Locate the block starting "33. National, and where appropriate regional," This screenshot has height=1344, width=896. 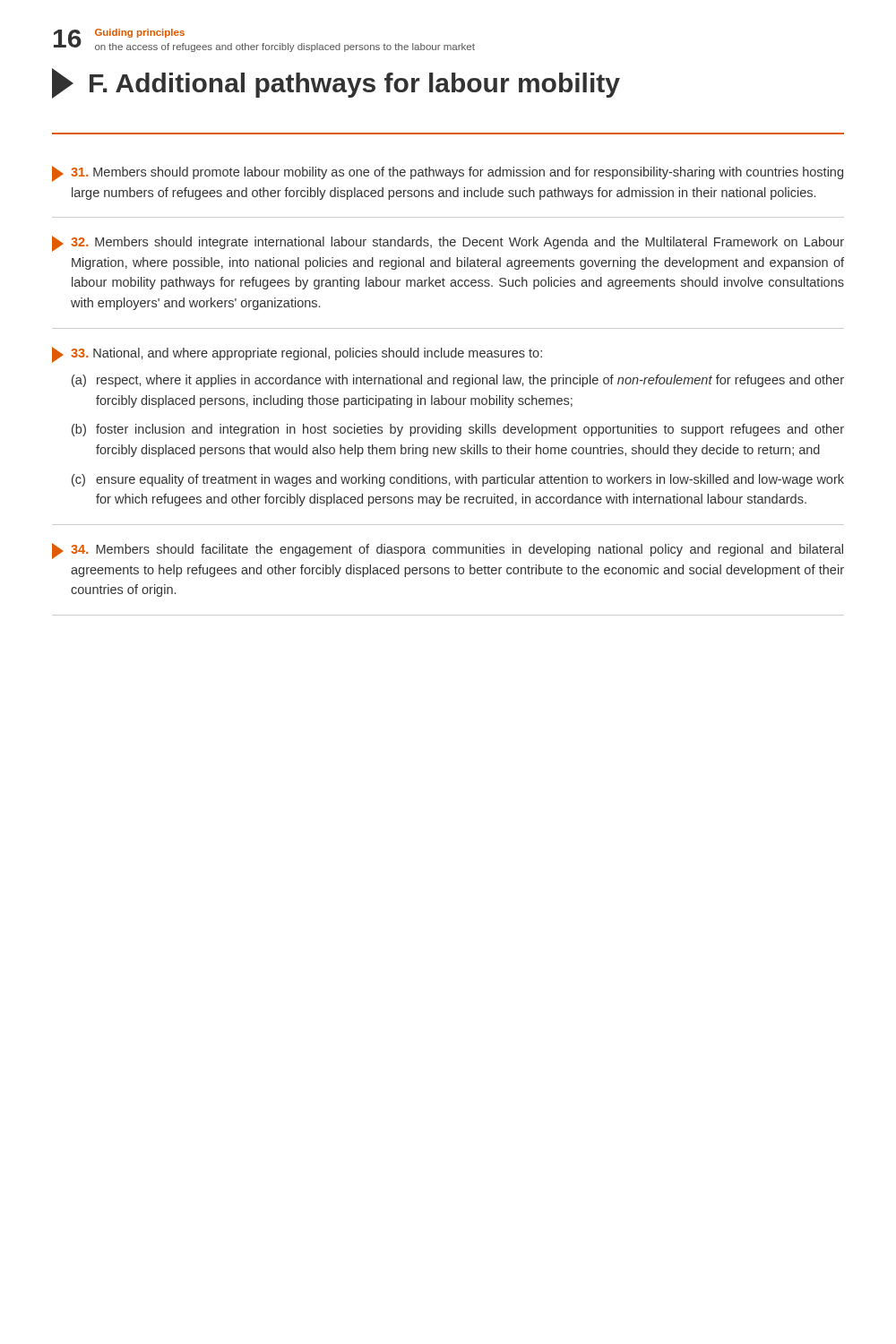448,426
